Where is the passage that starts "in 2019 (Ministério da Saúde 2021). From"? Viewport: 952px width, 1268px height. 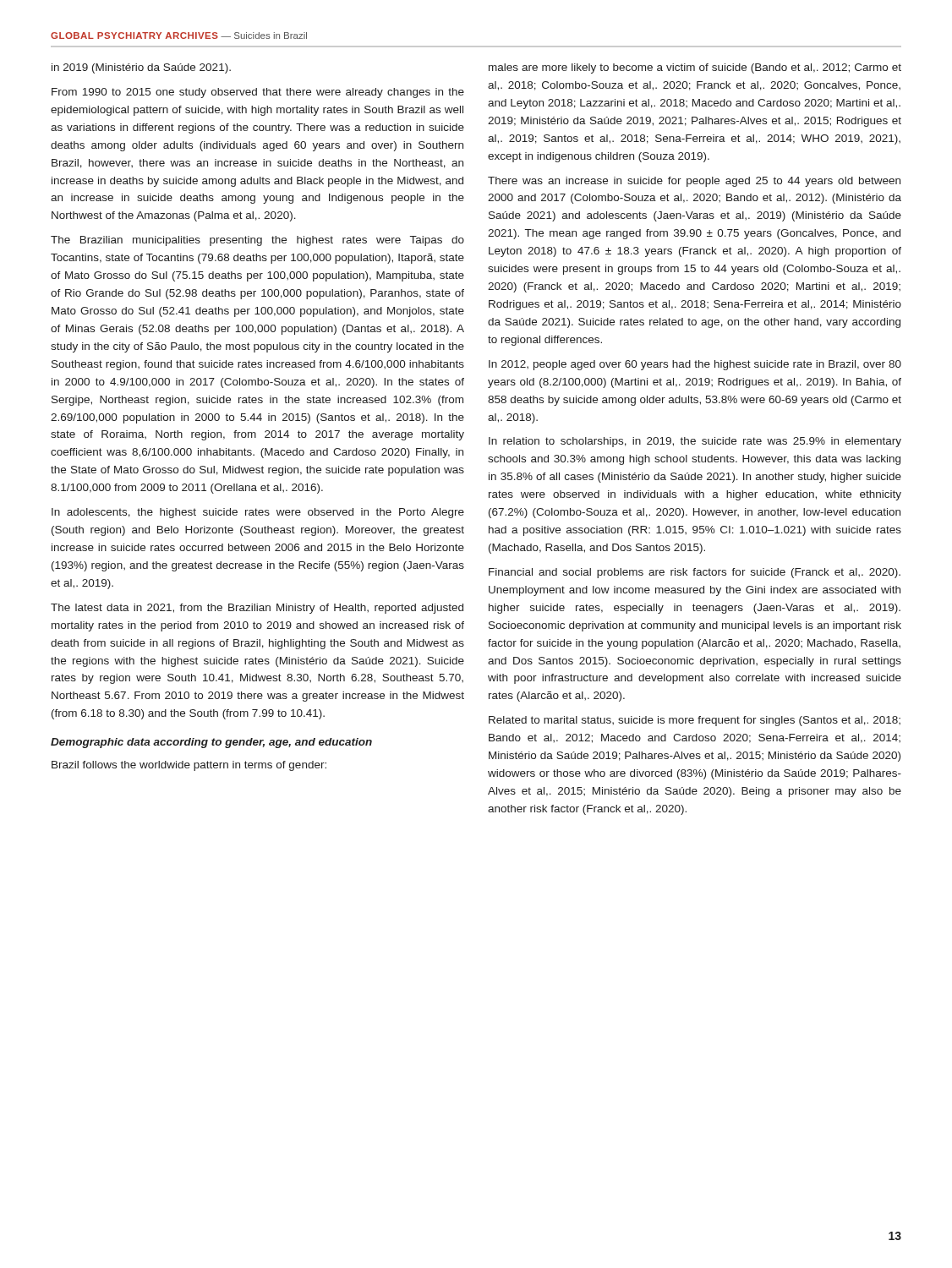tap(257, 391)
